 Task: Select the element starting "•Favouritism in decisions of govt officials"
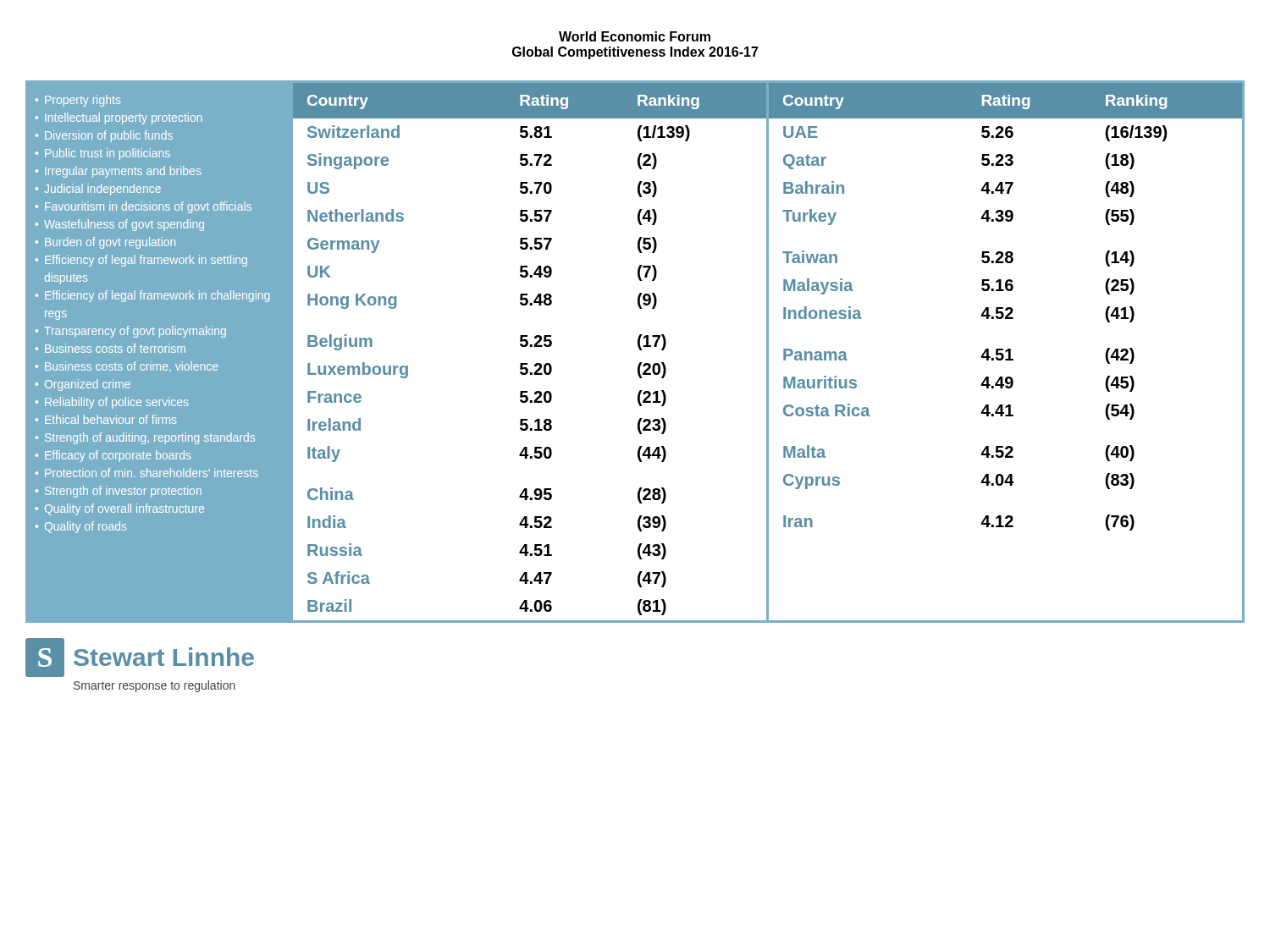coord(143,207)
